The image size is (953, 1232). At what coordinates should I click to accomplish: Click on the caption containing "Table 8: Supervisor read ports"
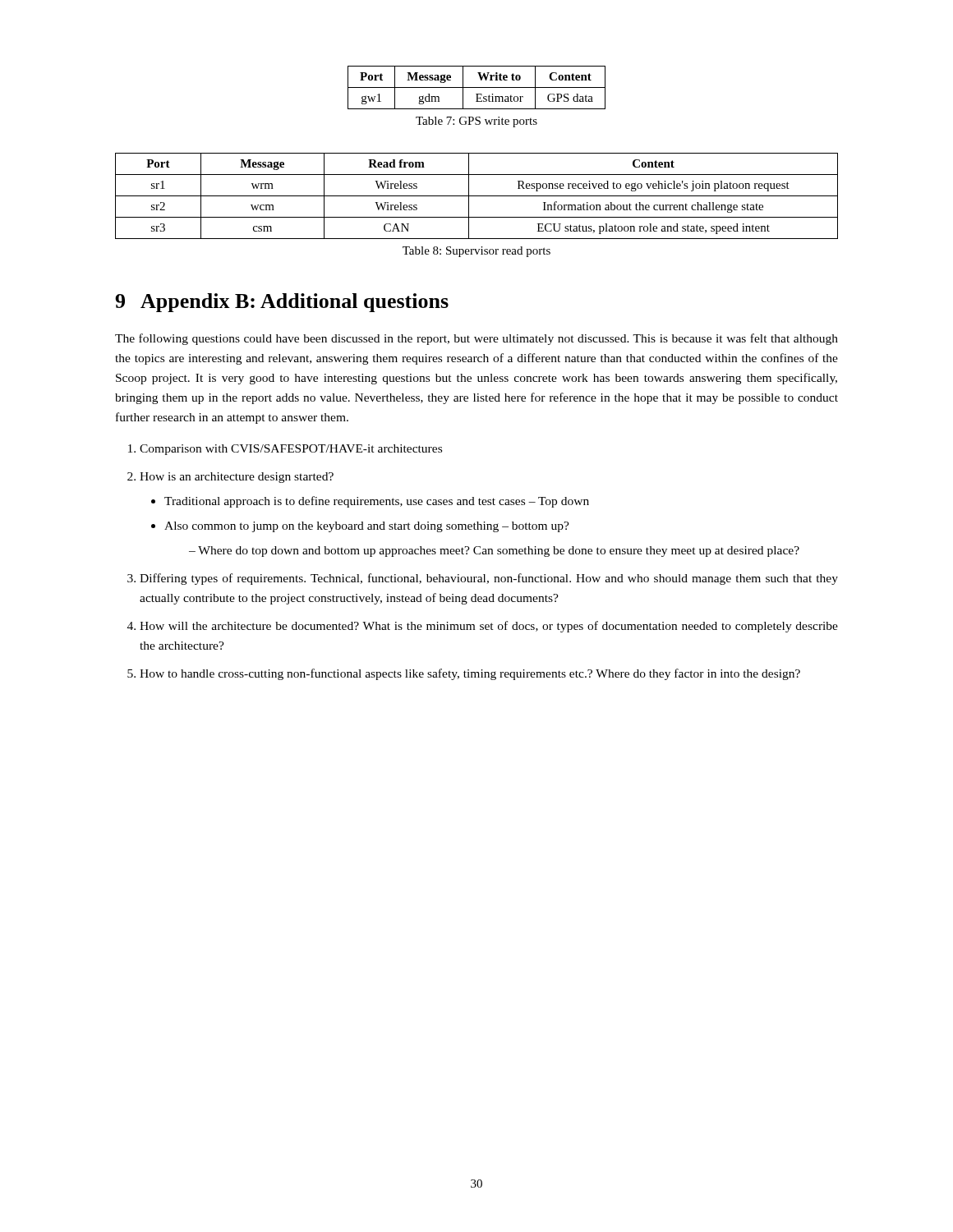(476, 251)
